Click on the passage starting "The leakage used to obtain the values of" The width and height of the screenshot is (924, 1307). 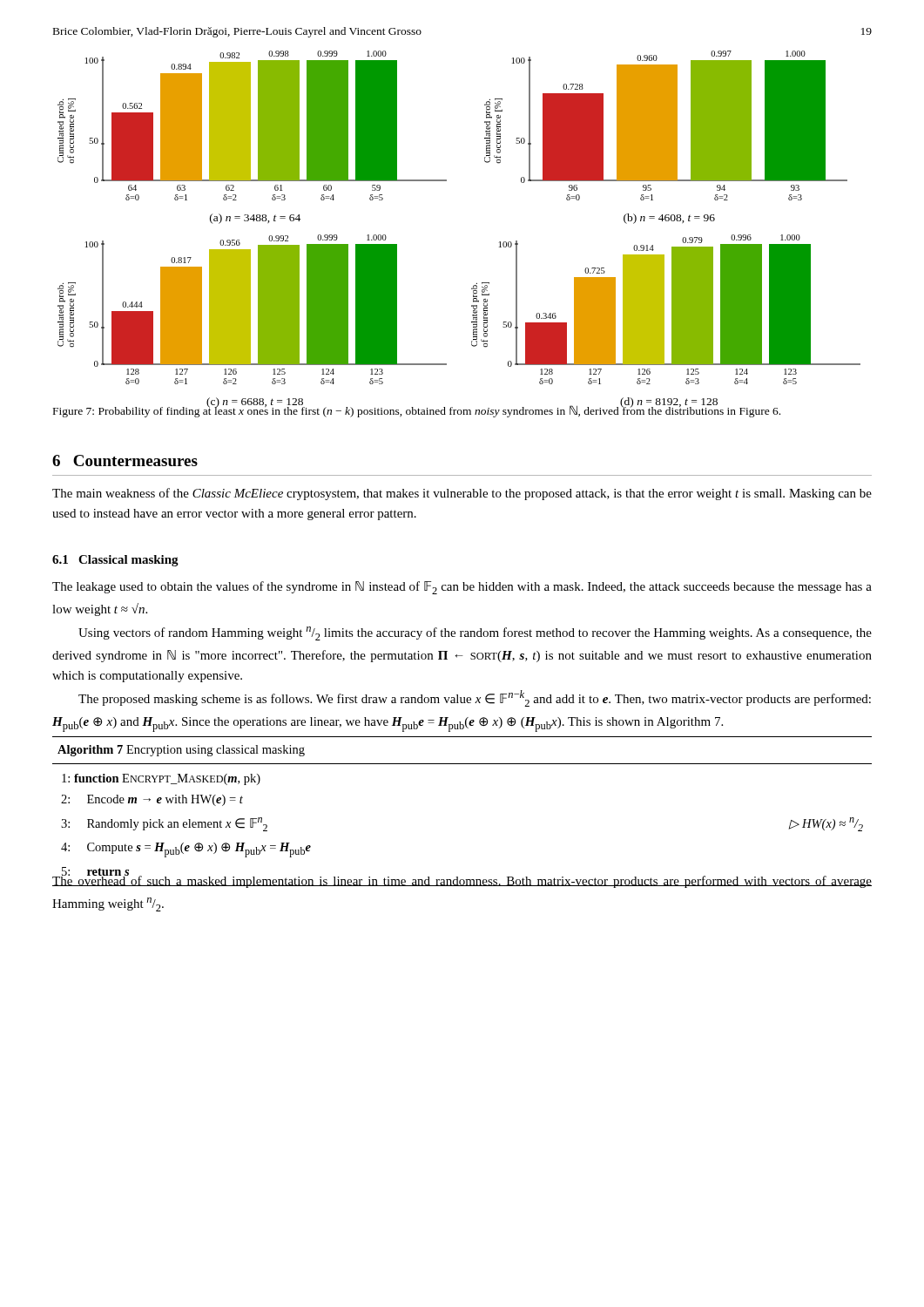click(462, 657)
